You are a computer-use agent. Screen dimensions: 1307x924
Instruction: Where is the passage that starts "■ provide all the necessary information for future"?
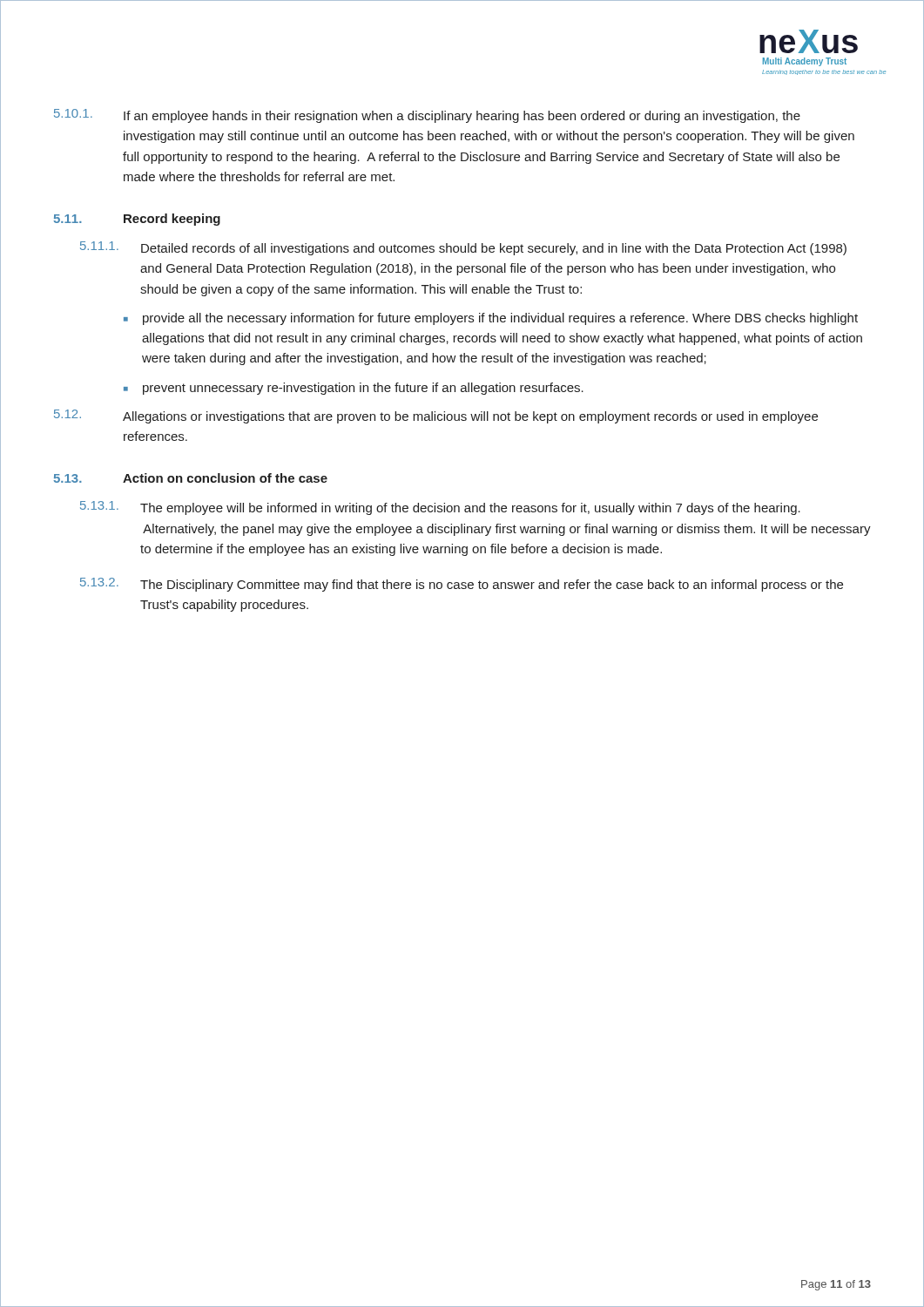pyautogui.click(x=497, y=338)
